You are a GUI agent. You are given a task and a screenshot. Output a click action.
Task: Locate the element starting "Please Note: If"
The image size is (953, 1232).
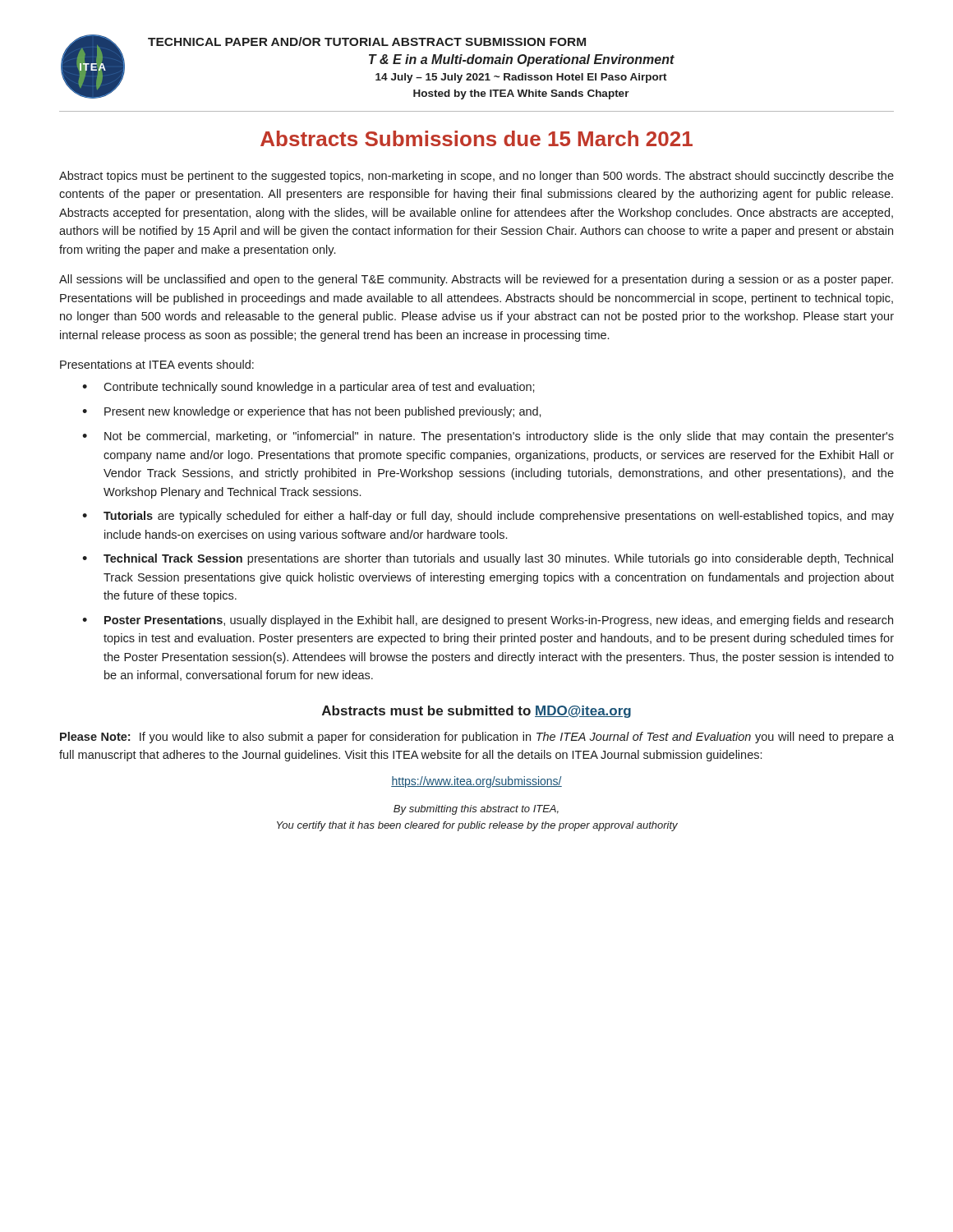[x=476, y=746]
